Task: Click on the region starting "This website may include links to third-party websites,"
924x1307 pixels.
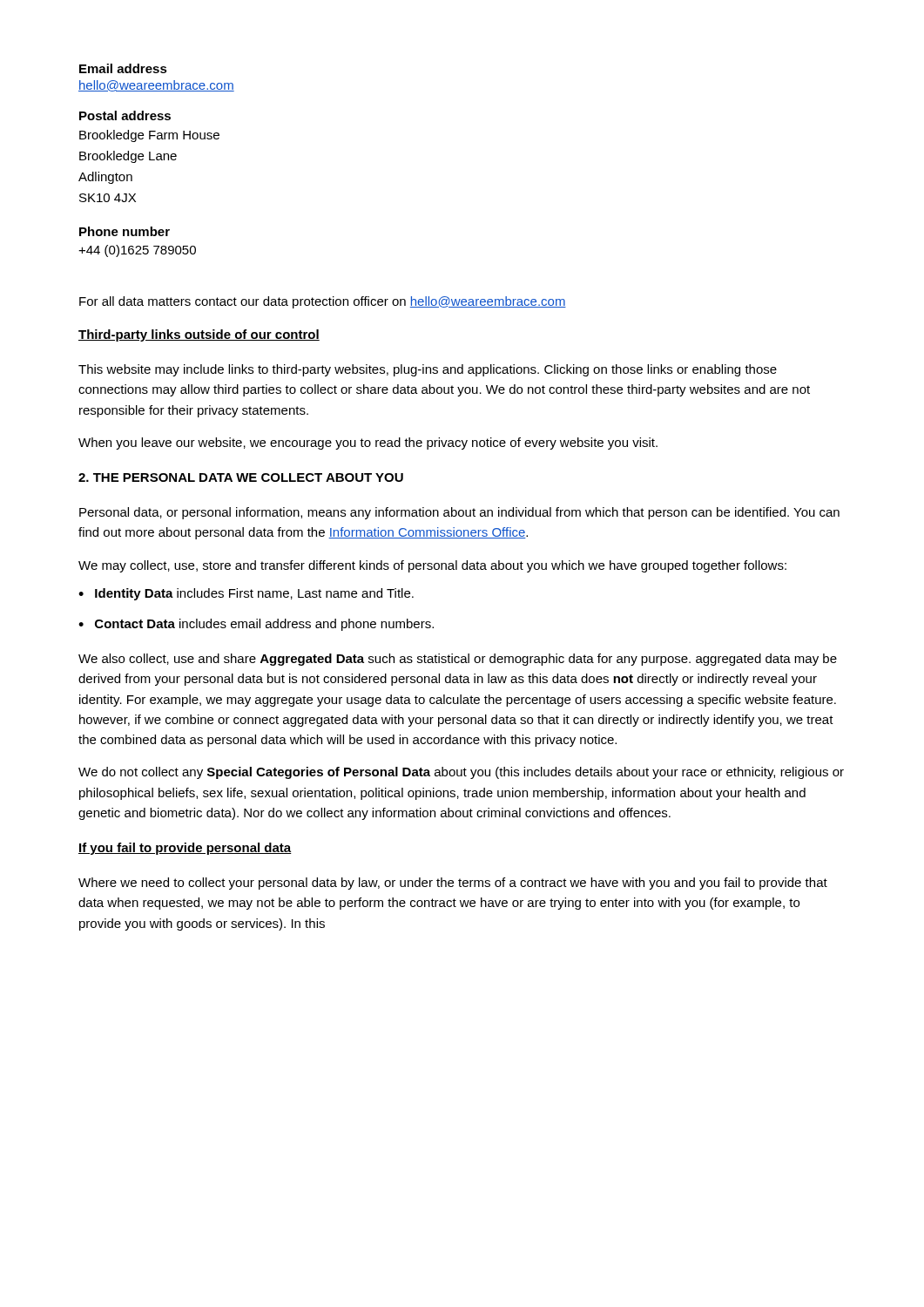Action: (x=444, y=389)
